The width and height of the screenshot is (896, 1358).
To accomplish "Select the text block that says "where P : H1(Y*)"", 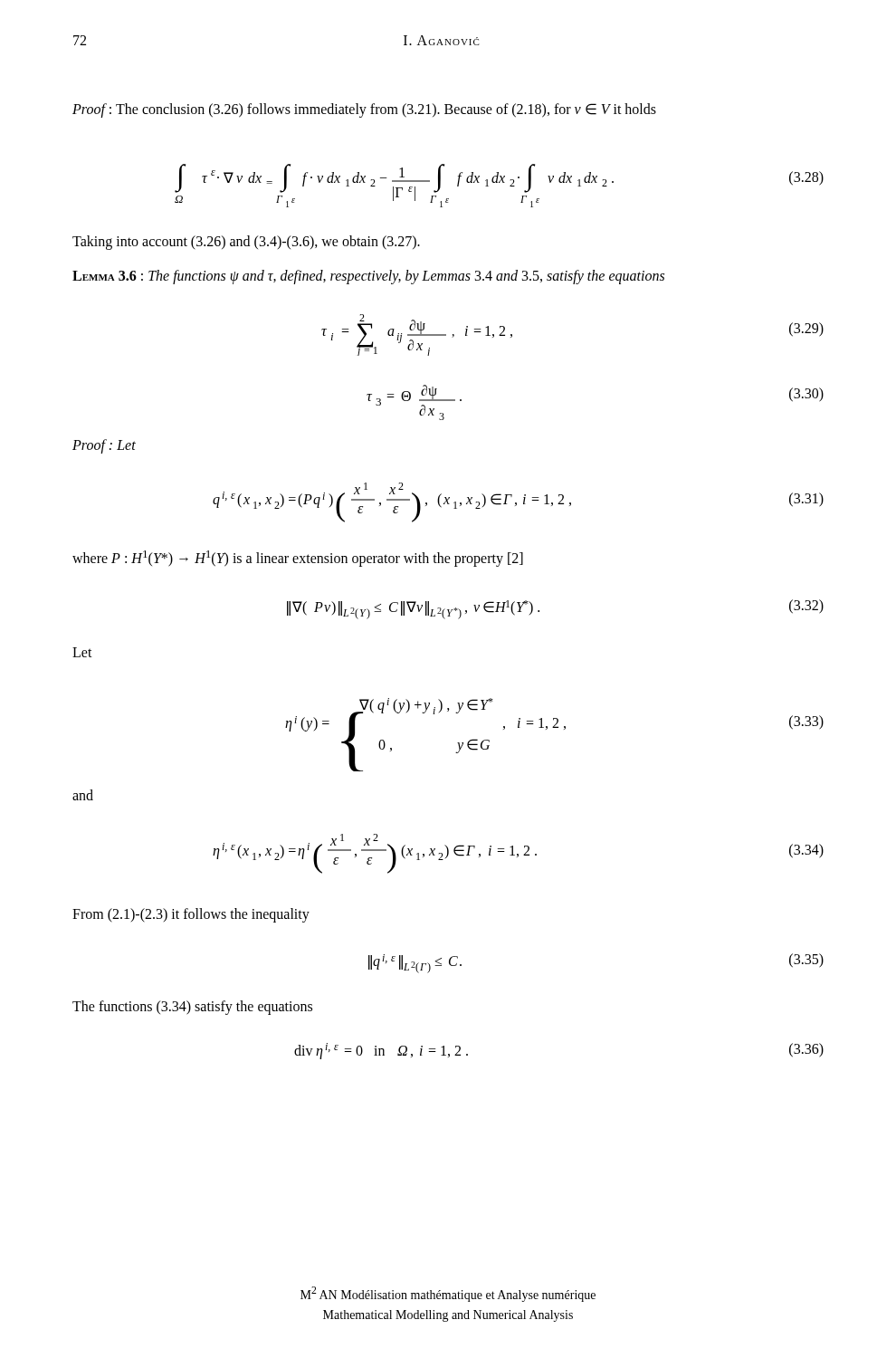I will (x=298, y=557).
